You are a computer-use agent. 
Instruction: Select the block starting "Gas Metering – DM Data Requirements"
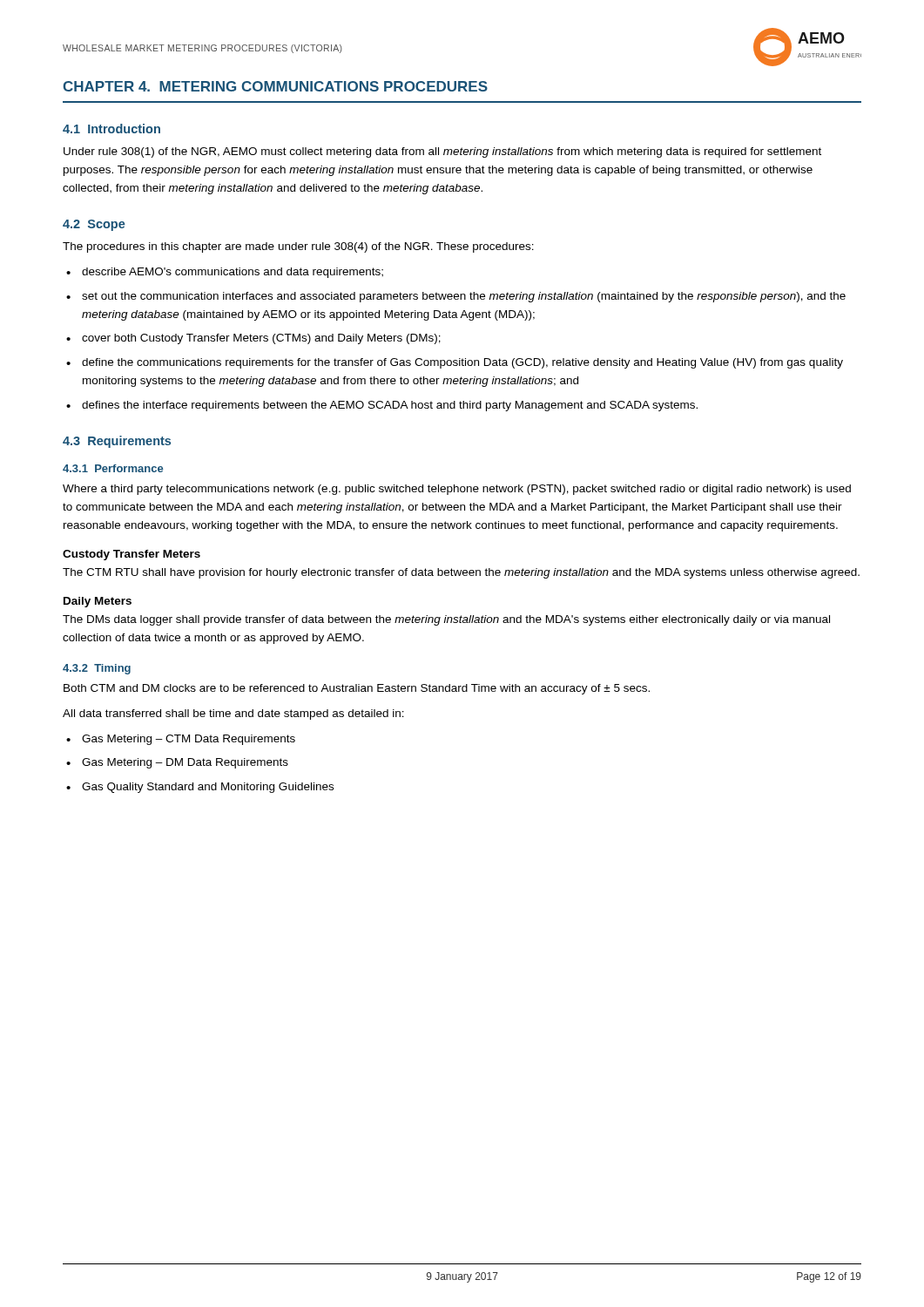(x=177, y=763)
